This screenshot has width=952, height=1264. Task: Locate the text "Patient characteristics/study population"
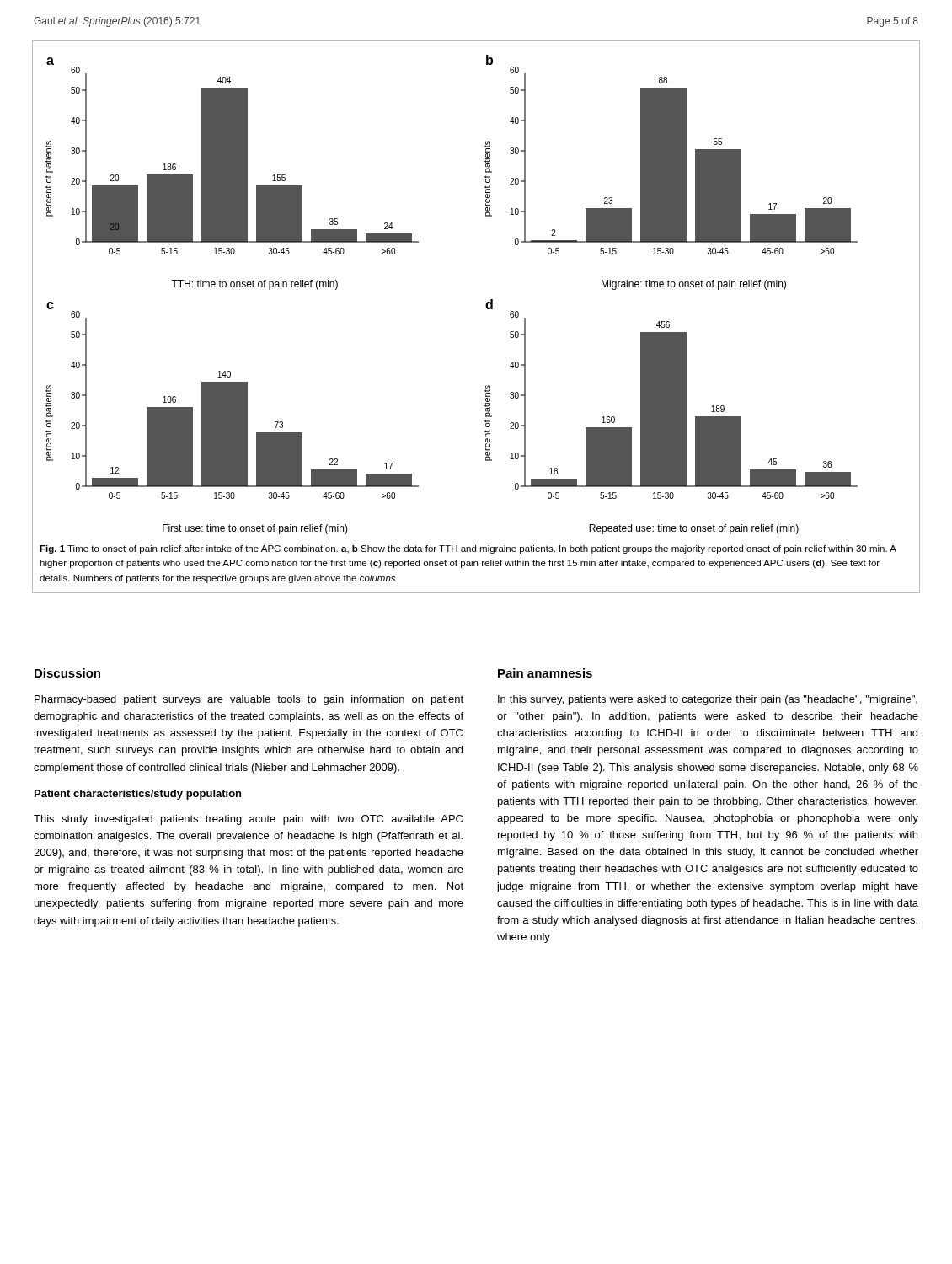tap(138, 793)
